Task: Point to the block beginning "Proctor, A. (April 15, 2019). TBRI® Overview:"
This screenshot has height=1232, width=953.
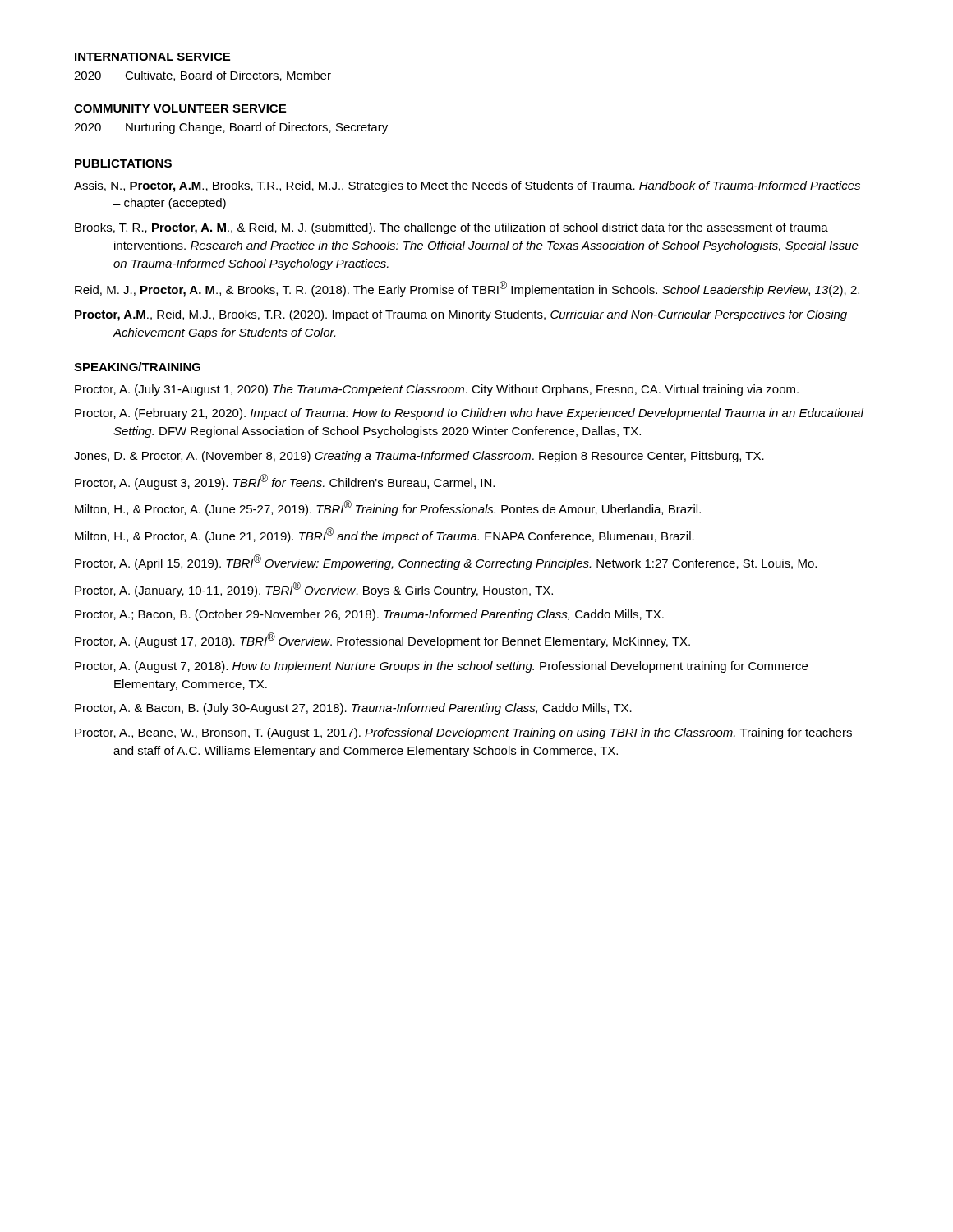Action: 446,562
